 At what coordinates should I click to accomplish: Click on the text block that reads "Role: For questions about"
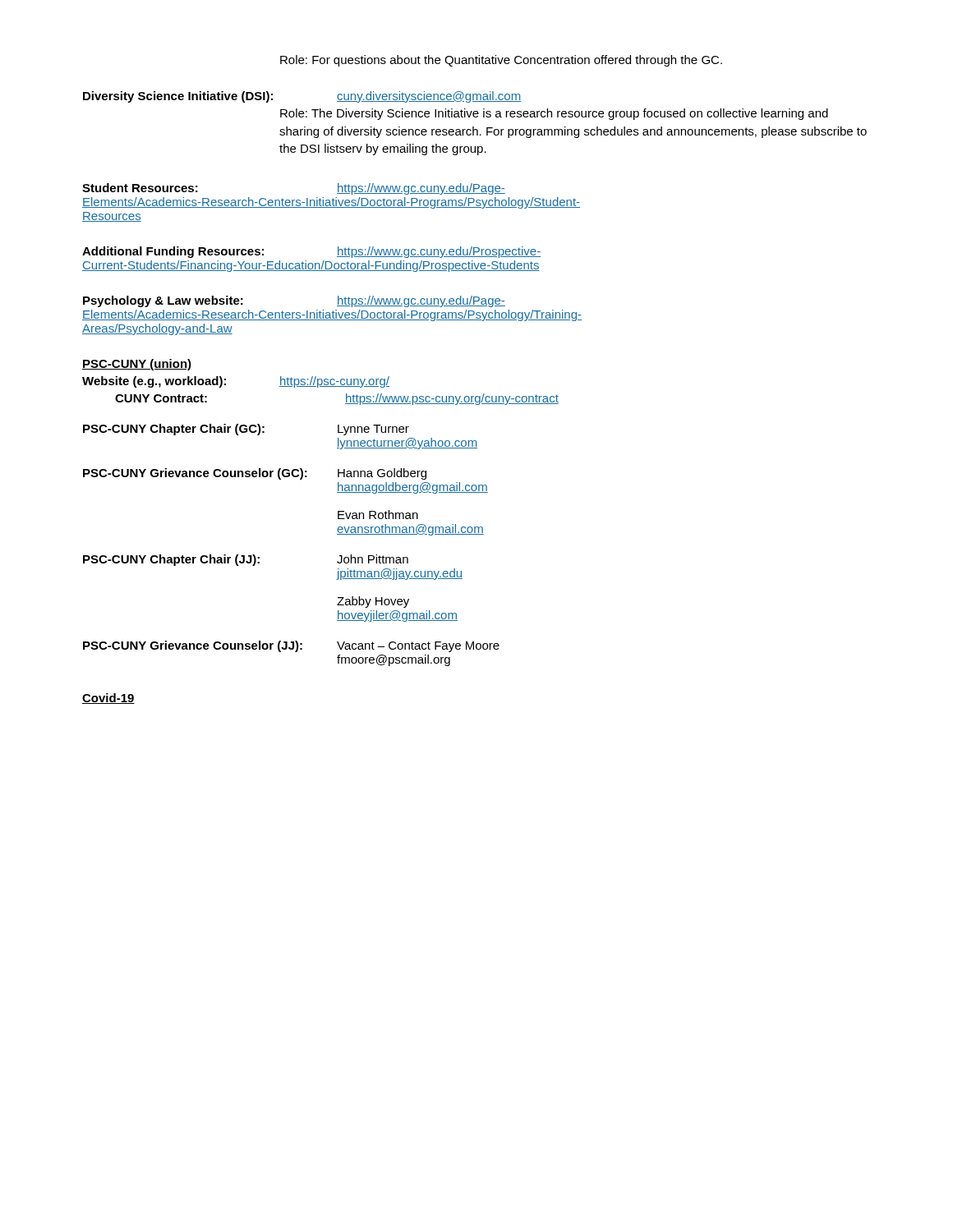(575, 60)
